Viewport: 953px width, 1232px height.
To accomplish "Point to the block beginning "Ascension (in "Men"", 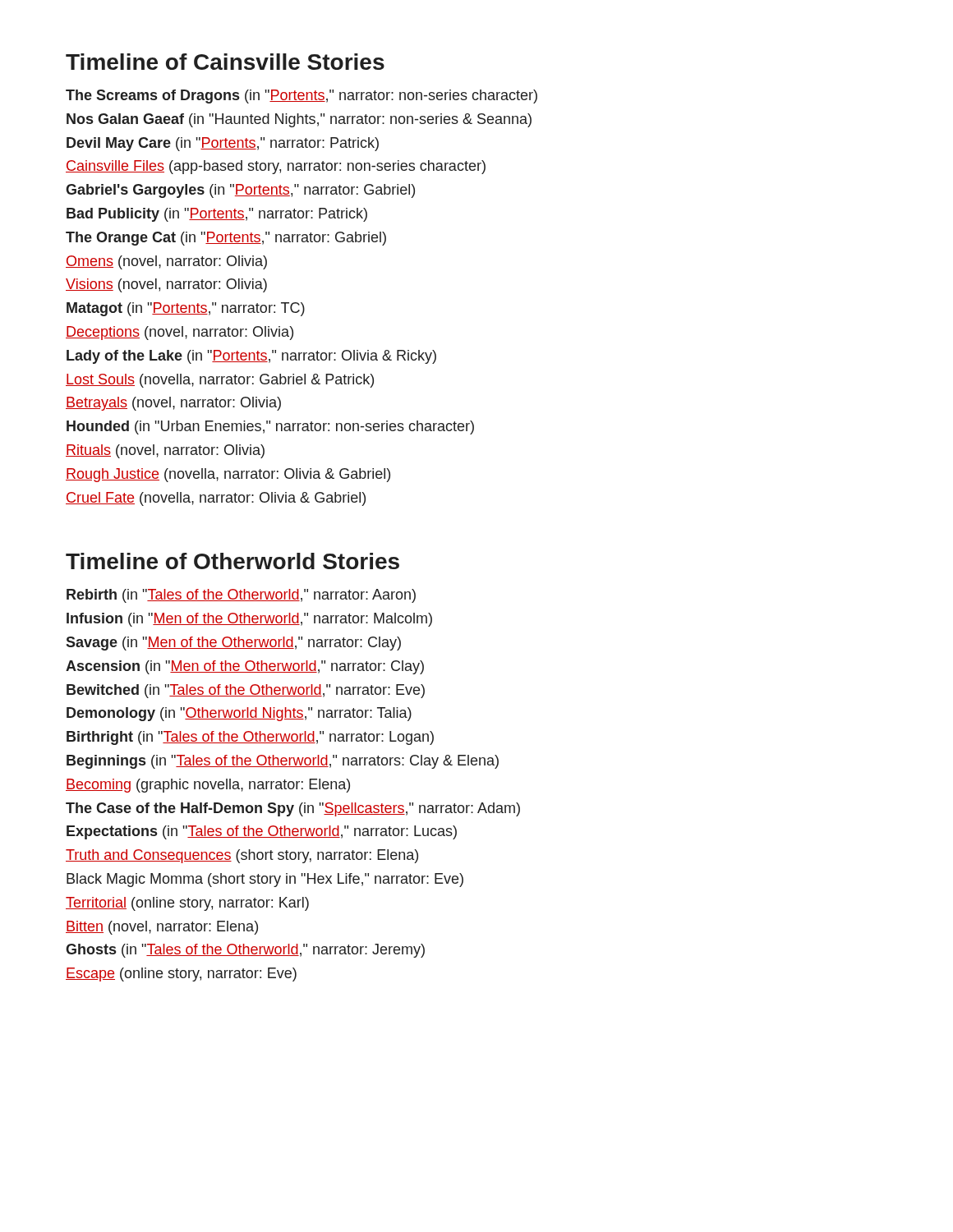I will click(x=245, y=666).
